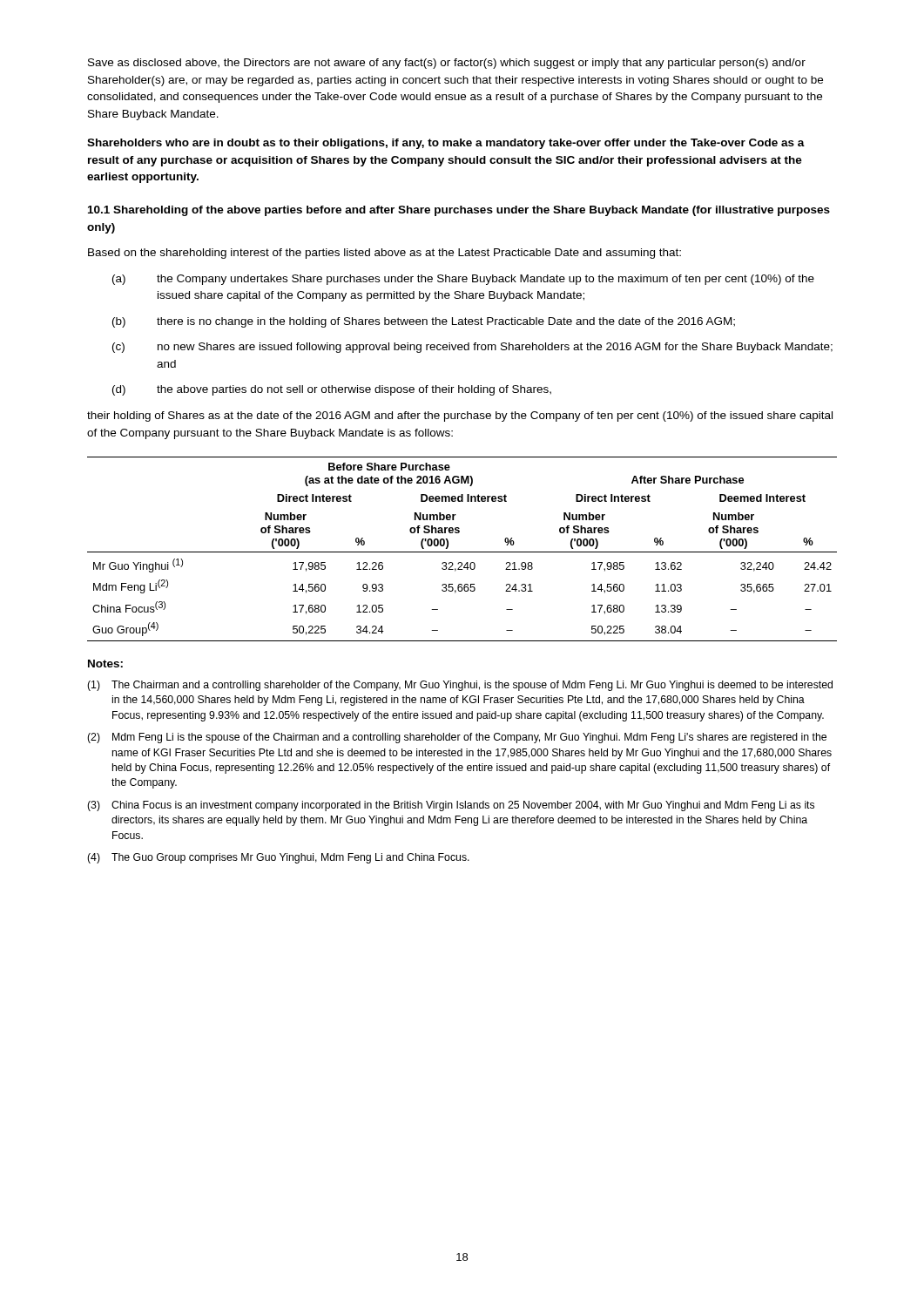The width and height of the screenshot is (924, 1307).
Task: Locate the footnote that reads "(1) The Chairman and a controlling"
Action: pos(462,700)
